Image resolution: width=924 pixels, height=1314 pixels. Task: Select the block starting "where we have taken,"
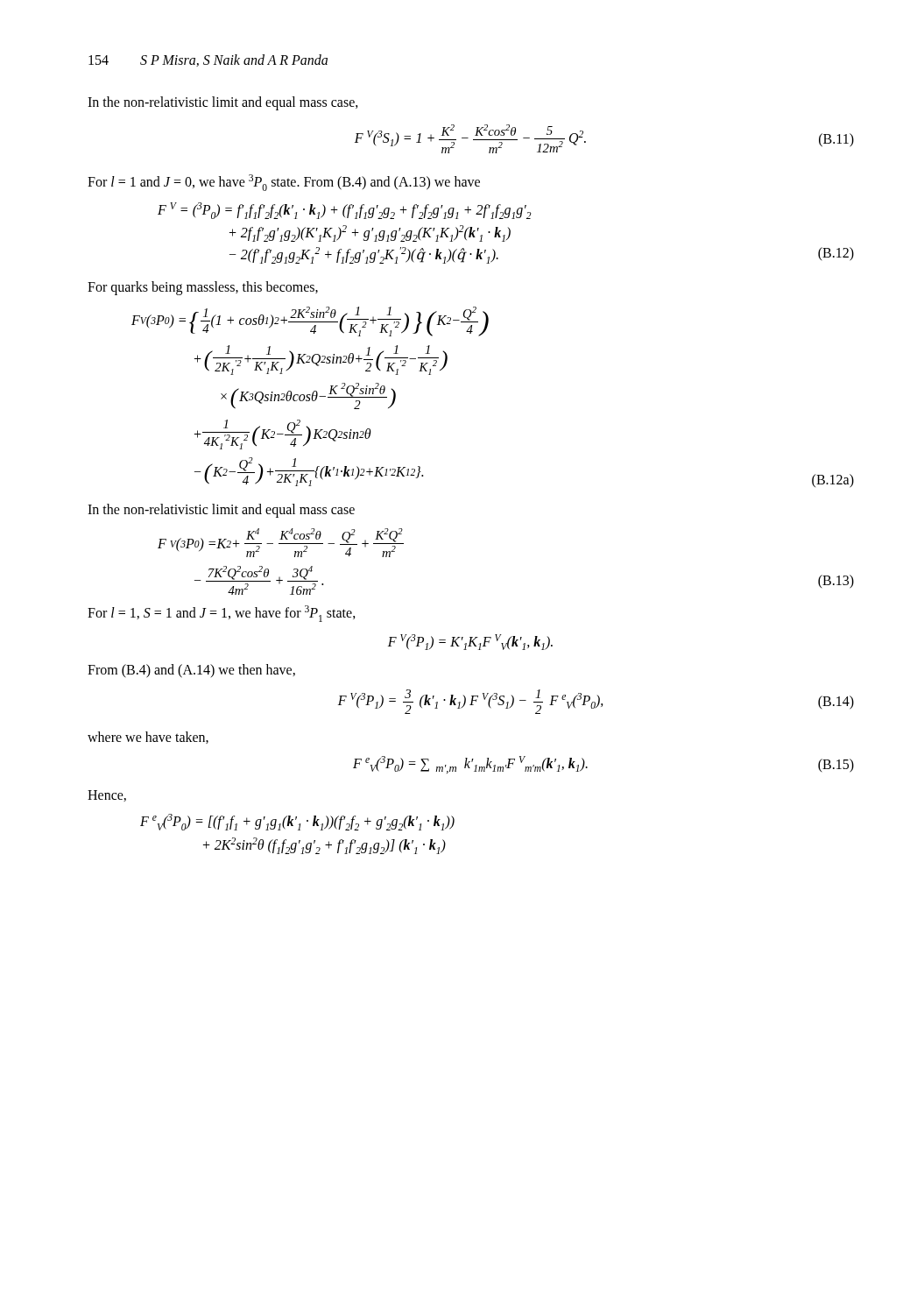(x=148, y=737)
